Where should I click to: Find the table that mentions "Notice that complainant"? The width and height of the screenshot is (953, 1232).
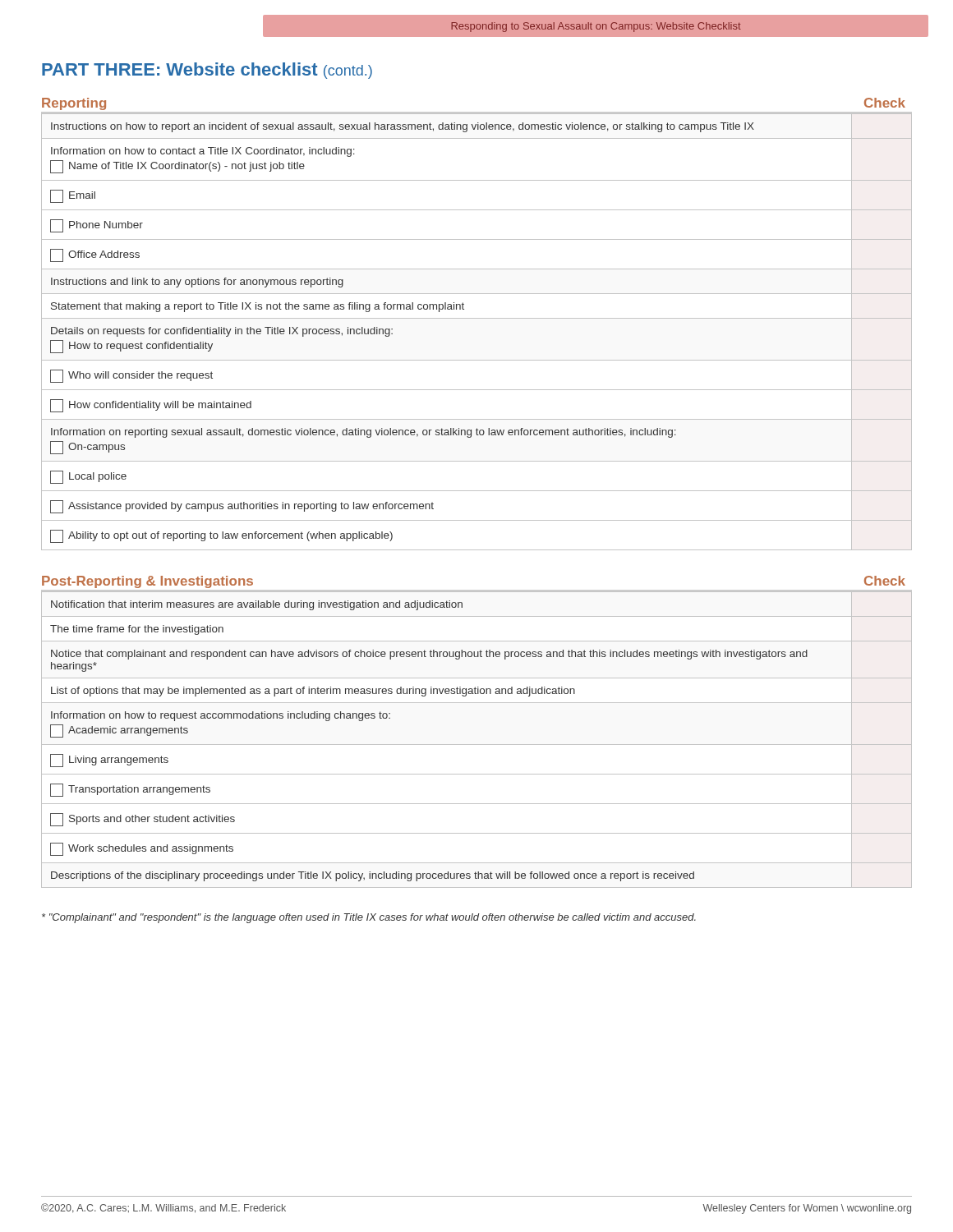(x=476, y=740)
